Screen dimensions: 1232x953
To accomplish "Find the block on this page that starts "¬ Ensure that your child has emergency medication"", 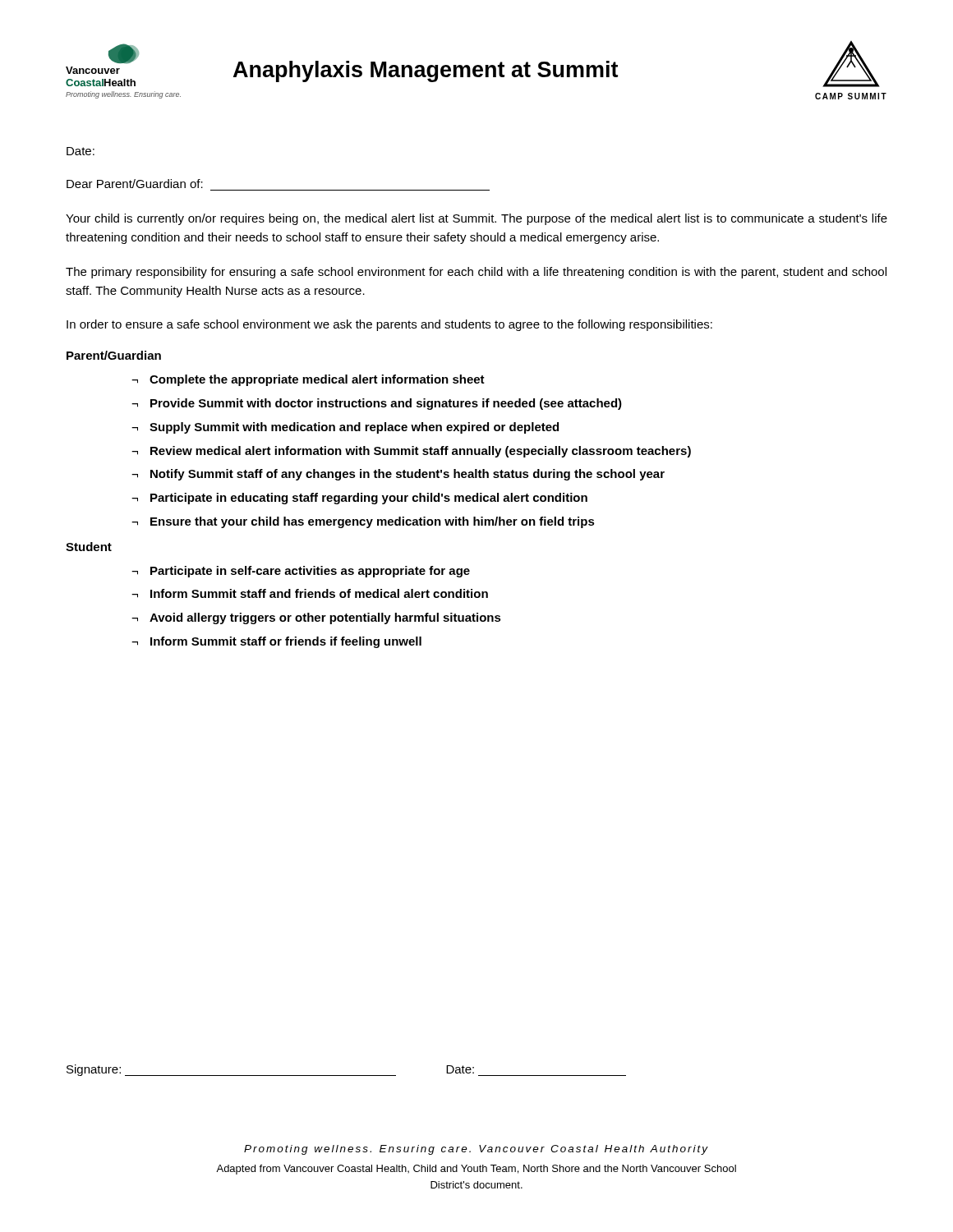I will [x=363, y=522].
